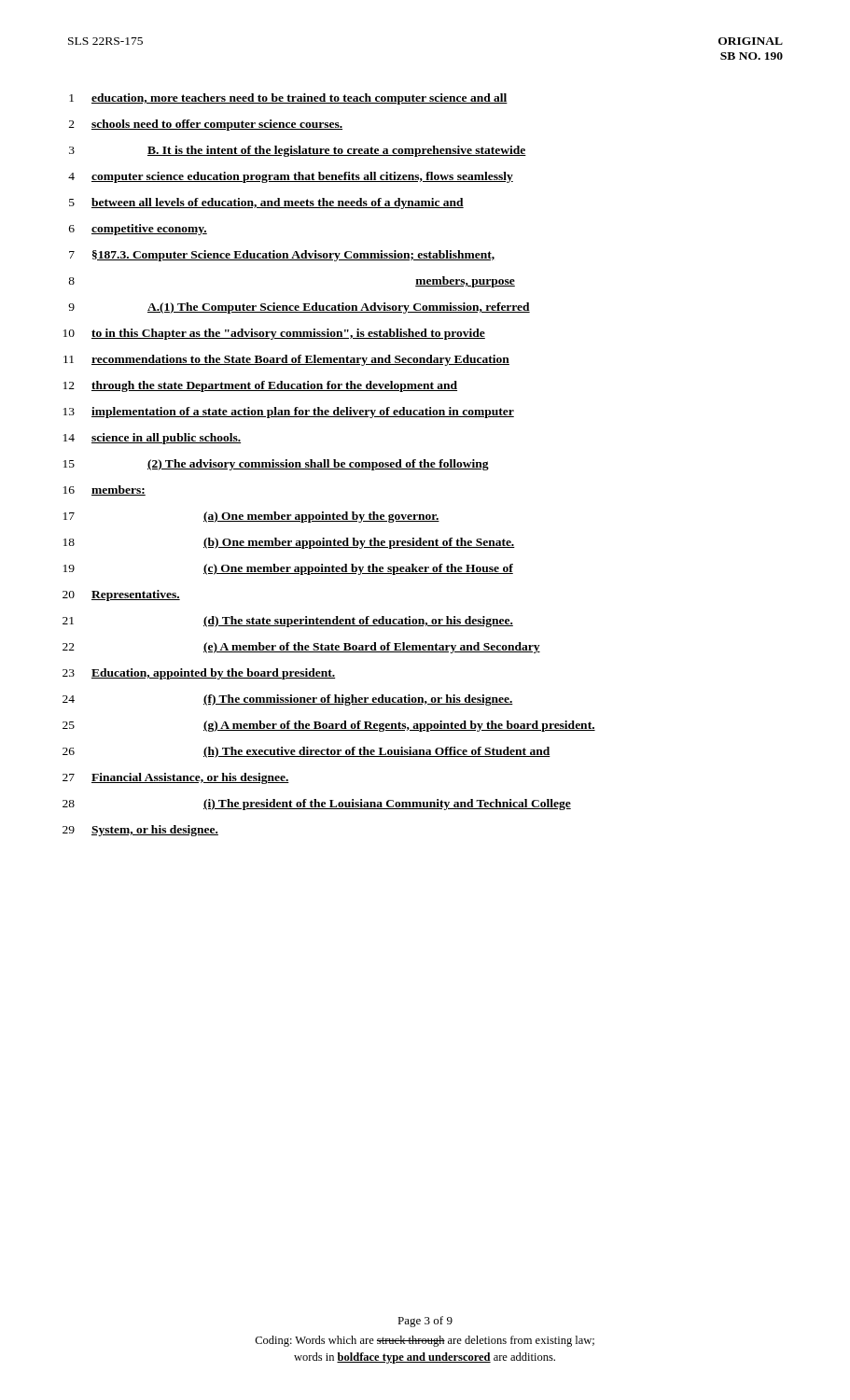The image size is (850, 1400).
Task: Click on the region starting "20 Representatives."
Action: [121, 595]
